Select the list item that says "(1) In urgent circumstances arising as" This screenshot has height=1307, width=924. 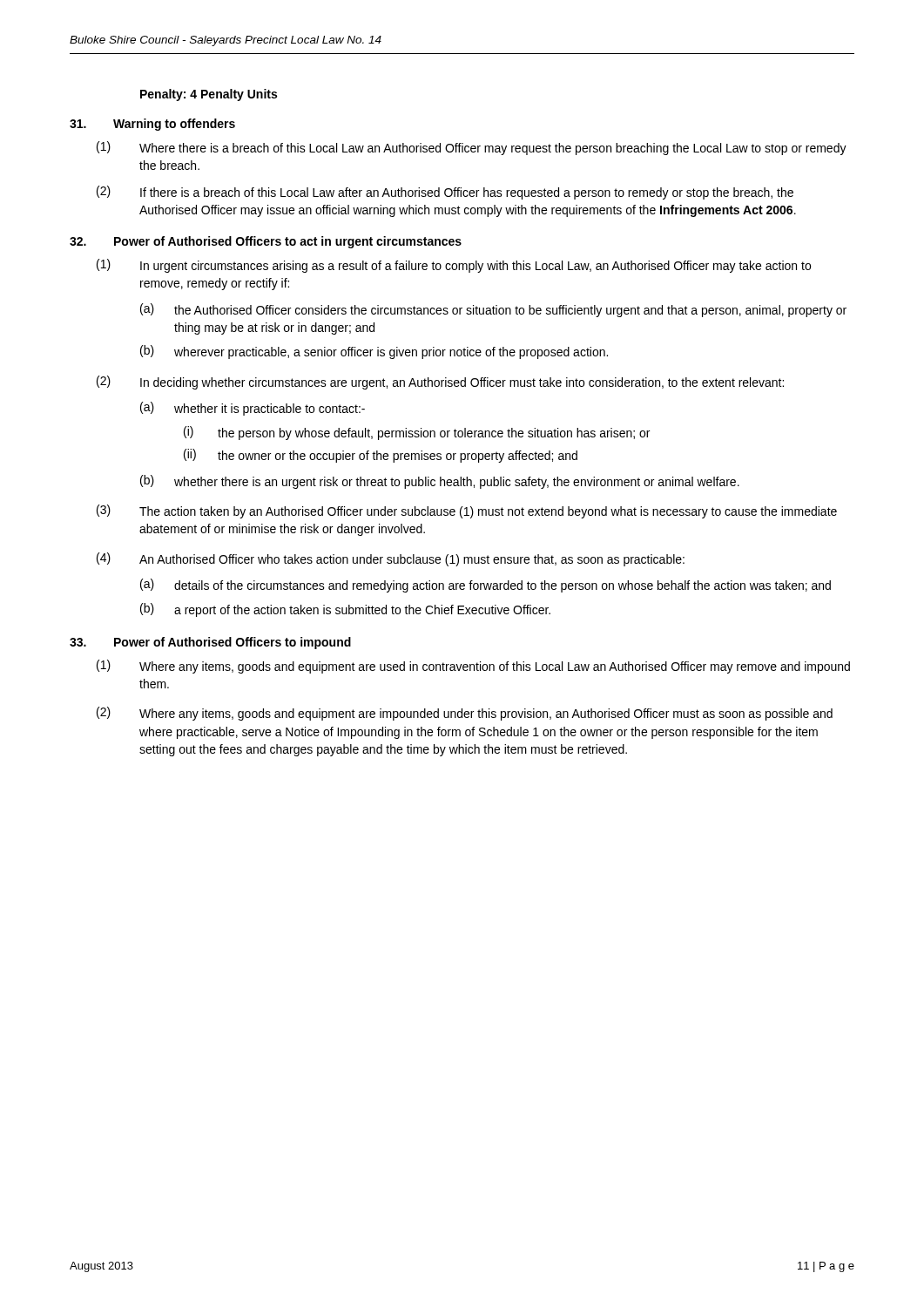point(475,275)
